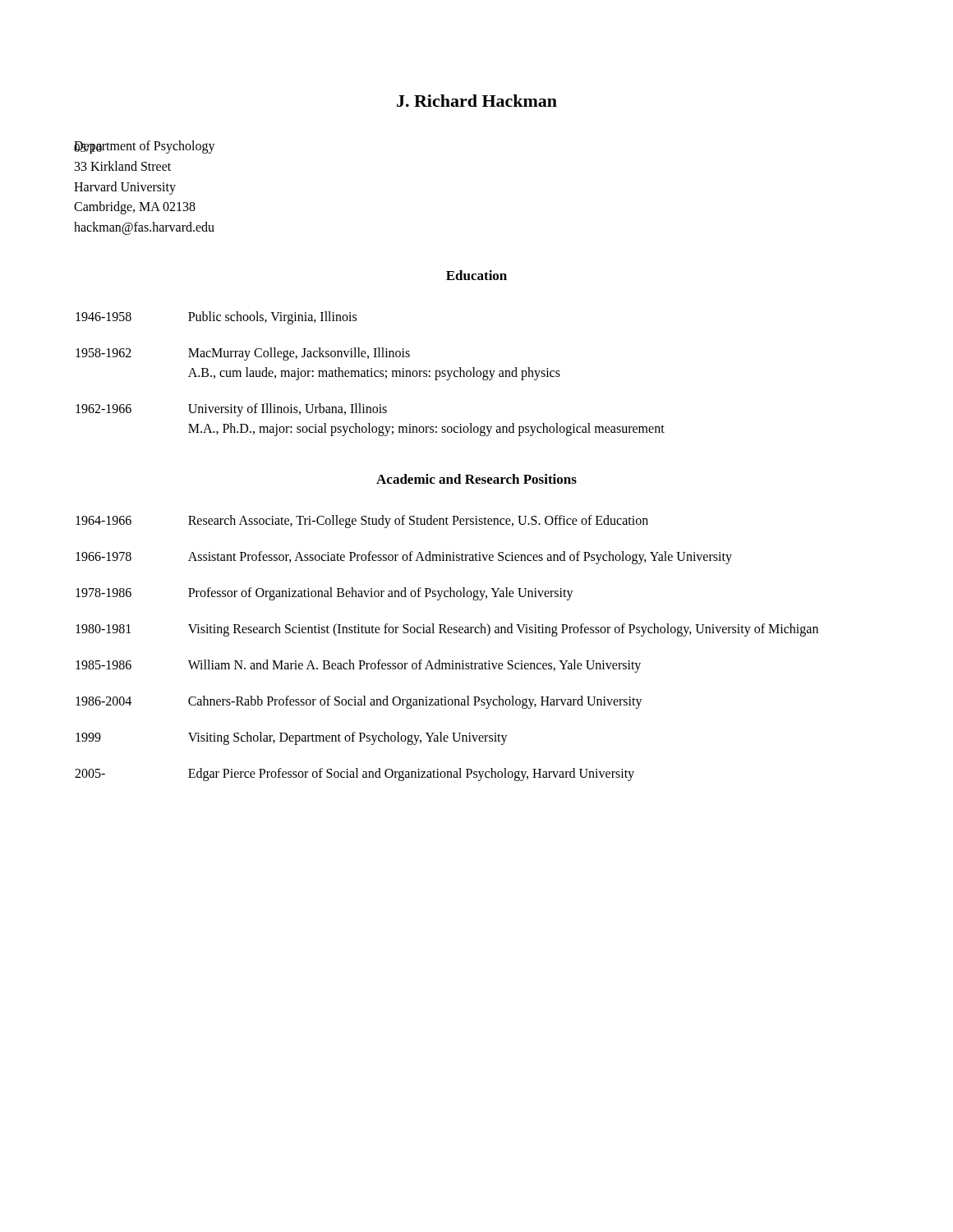Viewport: 953px width, 1232px height.
Task: Click on the list item containing "1962-1966 University of Illinois,"
Action: point(468,419)
